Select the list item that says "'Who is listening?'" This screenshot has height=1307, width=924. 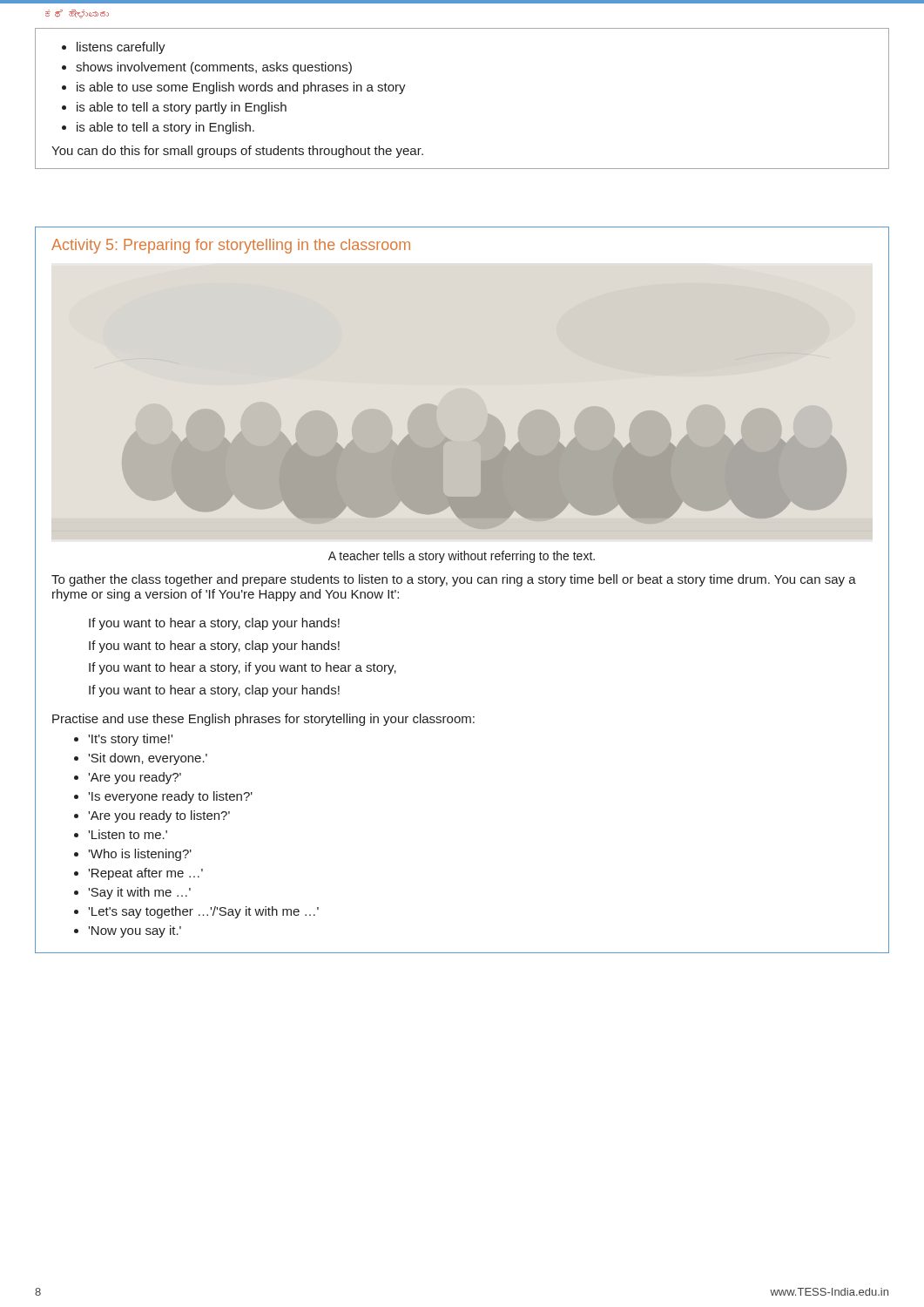140,855
